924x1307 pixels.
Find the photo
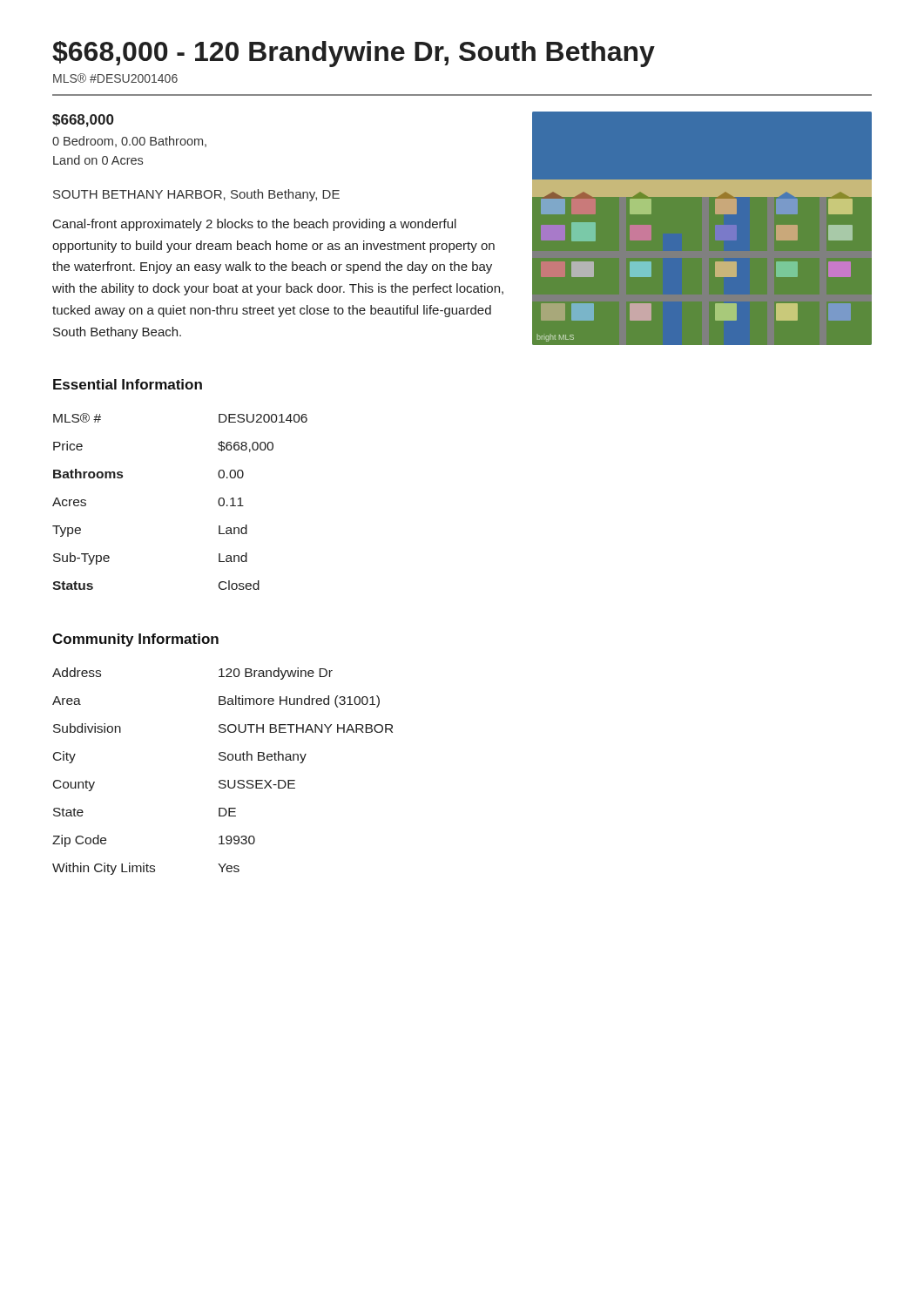(702, 229)
